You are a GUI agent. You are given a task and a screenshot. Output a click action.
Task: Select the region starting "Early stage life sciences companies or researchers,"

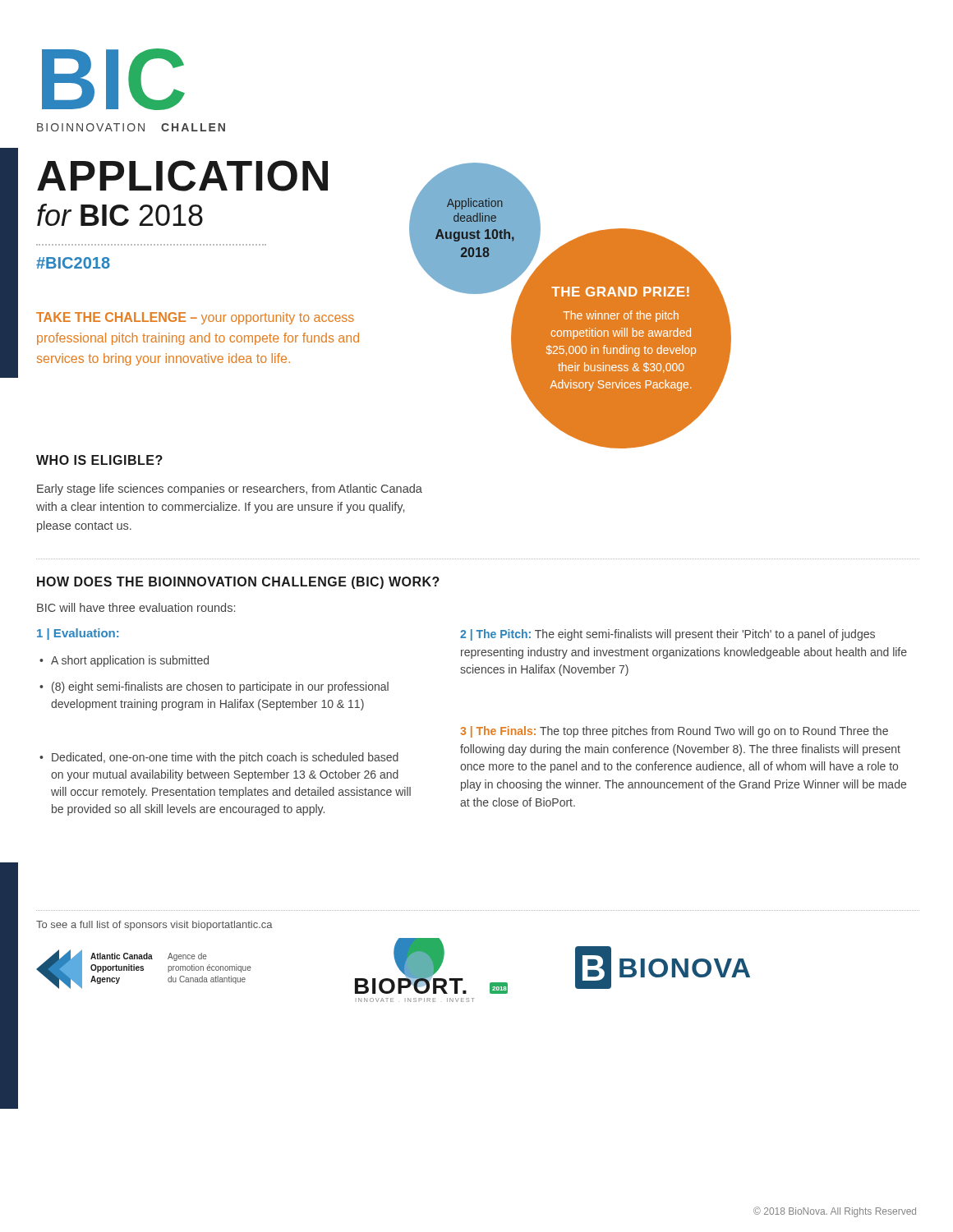pyautogui.click(x=237, y=507)
